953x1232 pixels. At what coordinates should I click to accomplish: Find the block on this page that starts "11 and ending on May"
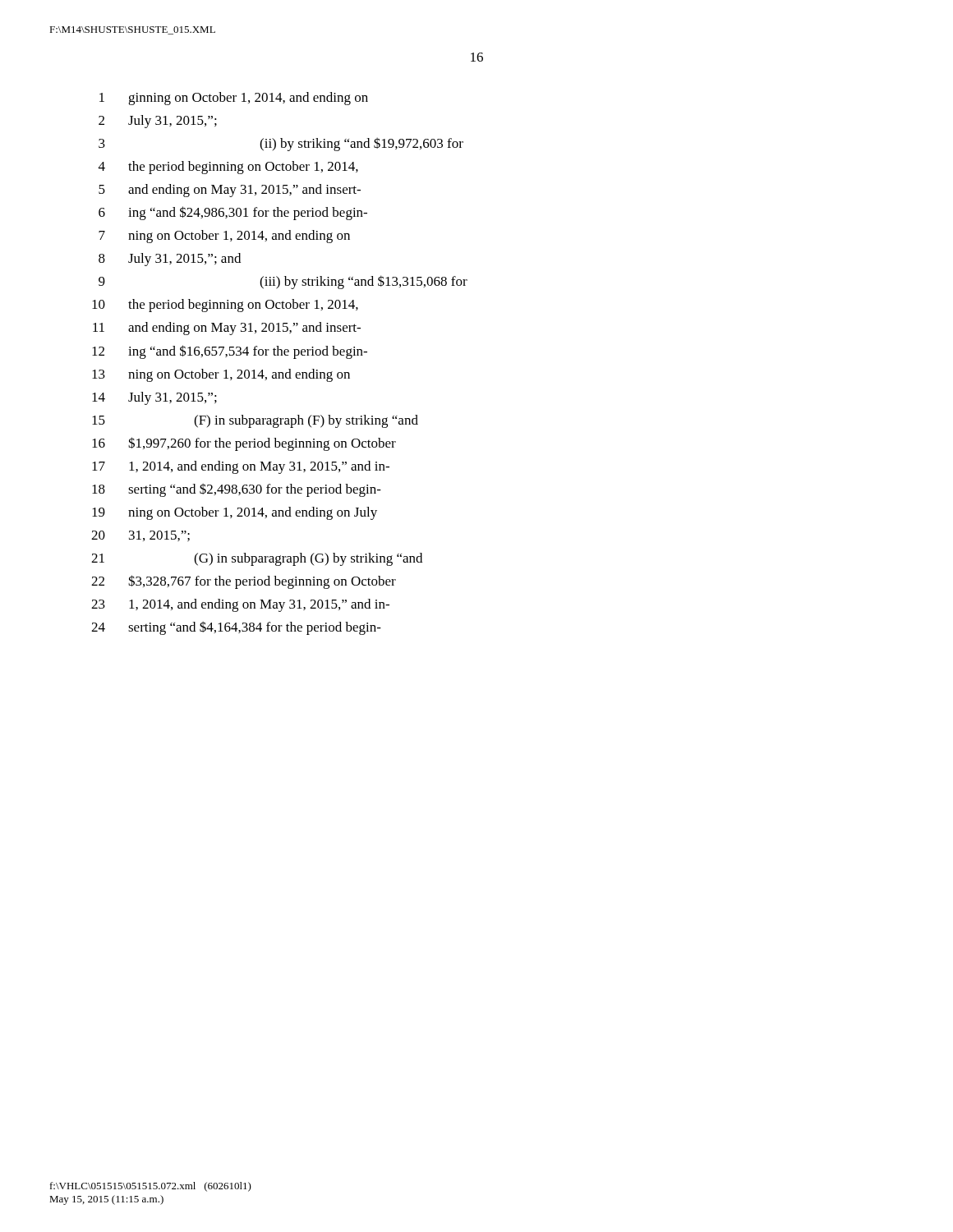227,329
